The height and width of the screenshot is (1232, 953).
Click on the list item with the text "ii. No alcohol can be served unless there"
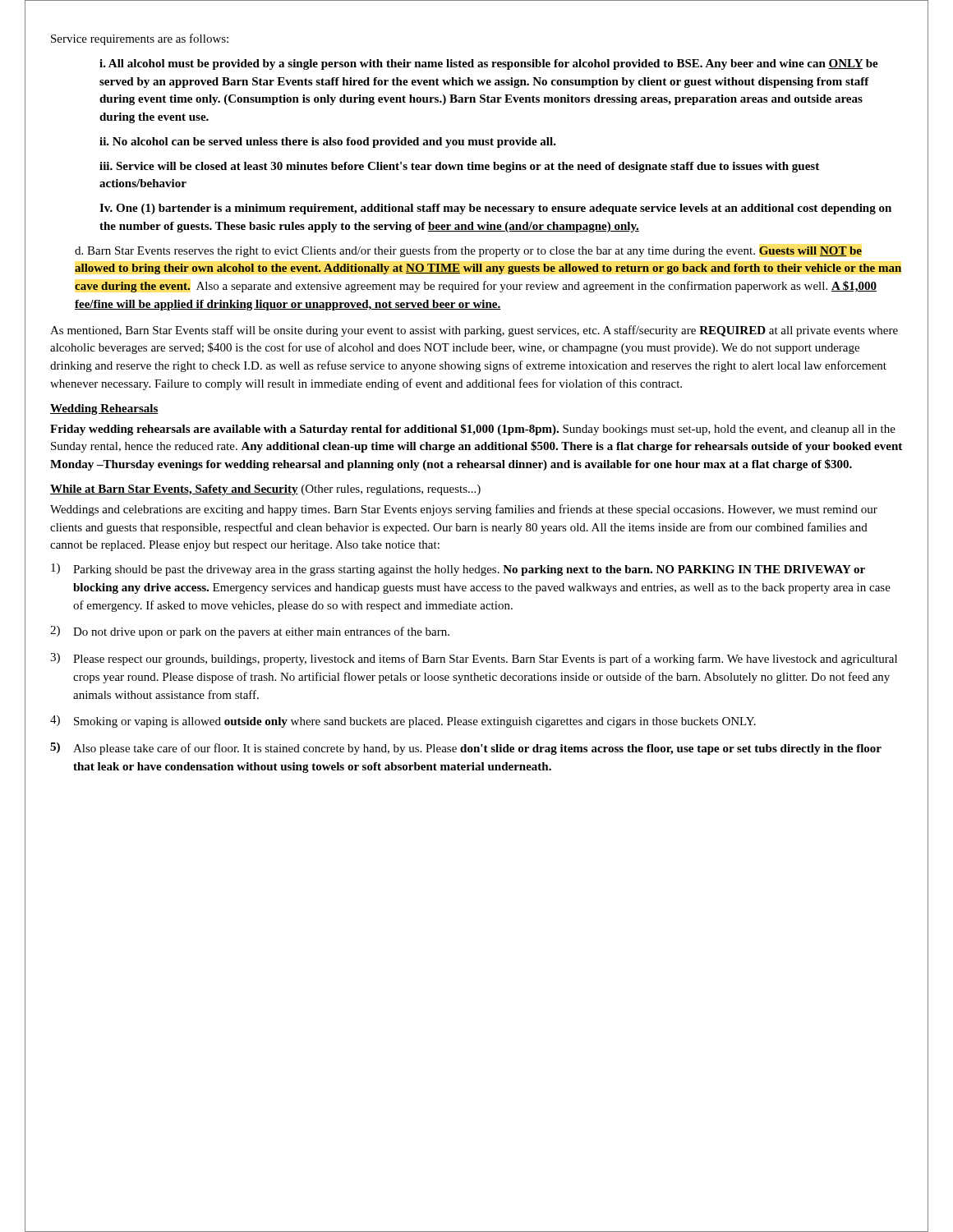point(497,142)
